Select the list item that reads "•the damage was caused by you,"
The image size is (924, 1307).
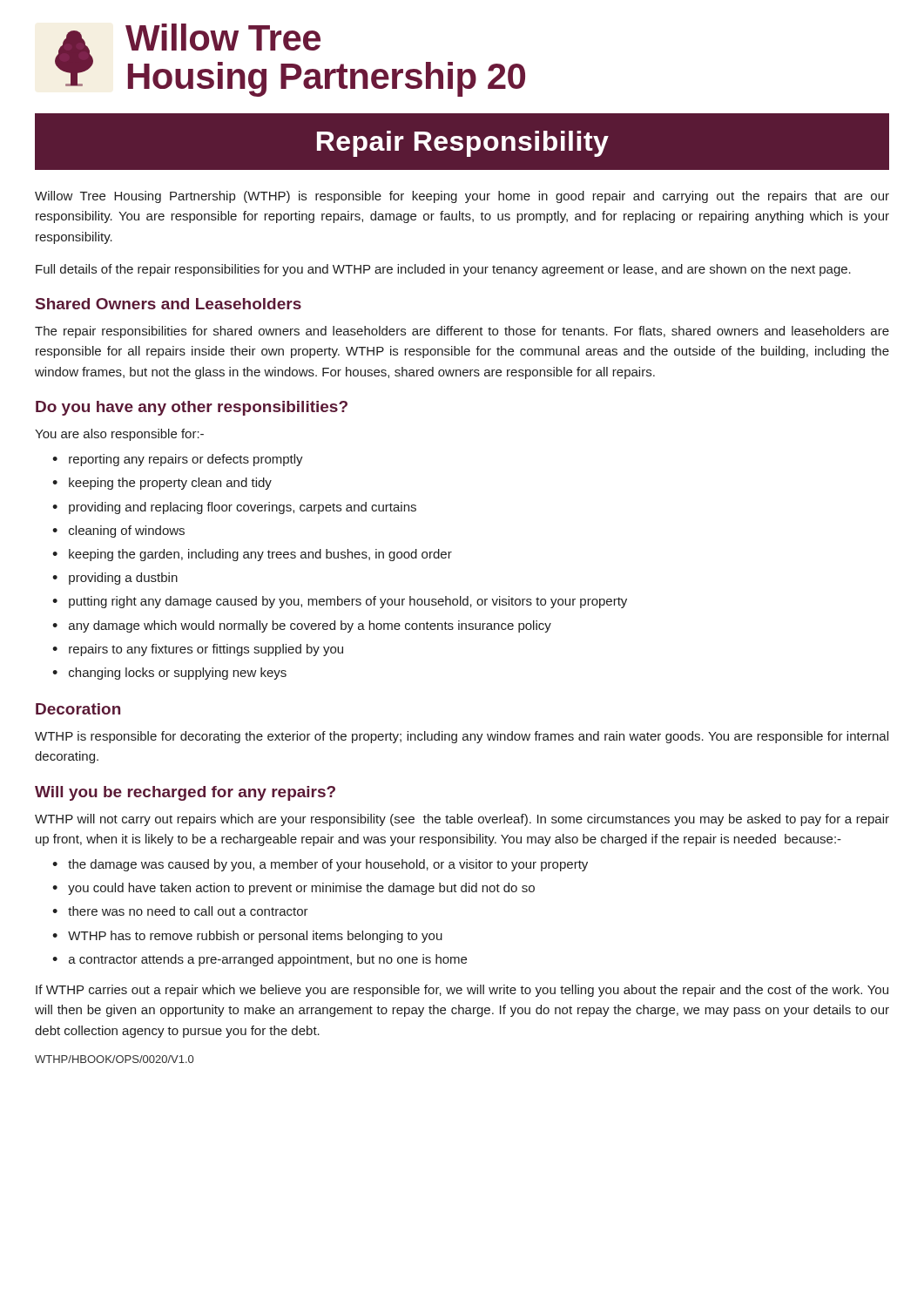(320, 865)
